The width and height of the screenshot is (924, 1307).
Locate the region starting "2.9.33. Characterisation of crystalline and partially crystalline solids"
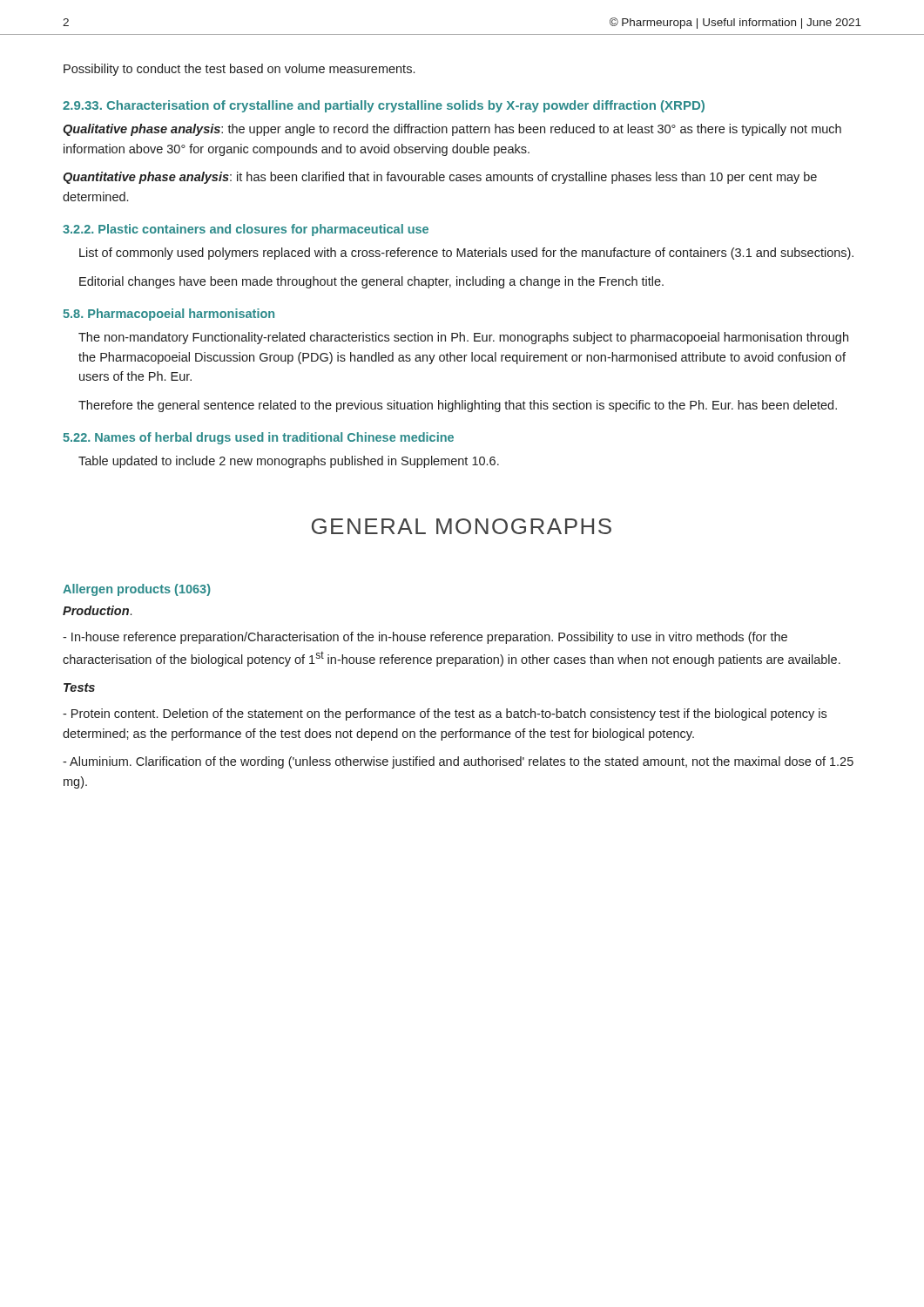(x=384, y=105)
